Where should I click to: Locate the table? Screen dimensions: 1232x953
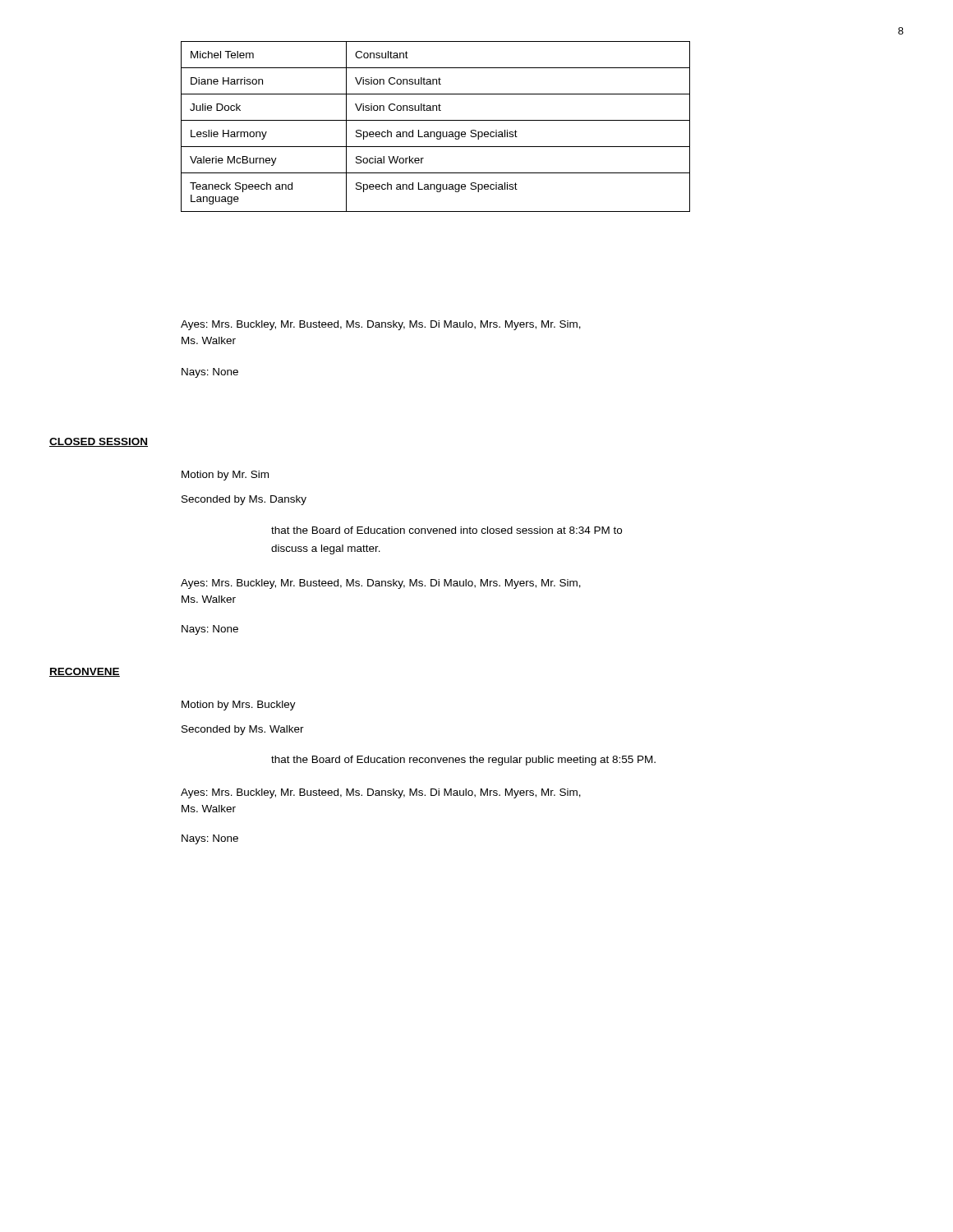pos(435,126)
